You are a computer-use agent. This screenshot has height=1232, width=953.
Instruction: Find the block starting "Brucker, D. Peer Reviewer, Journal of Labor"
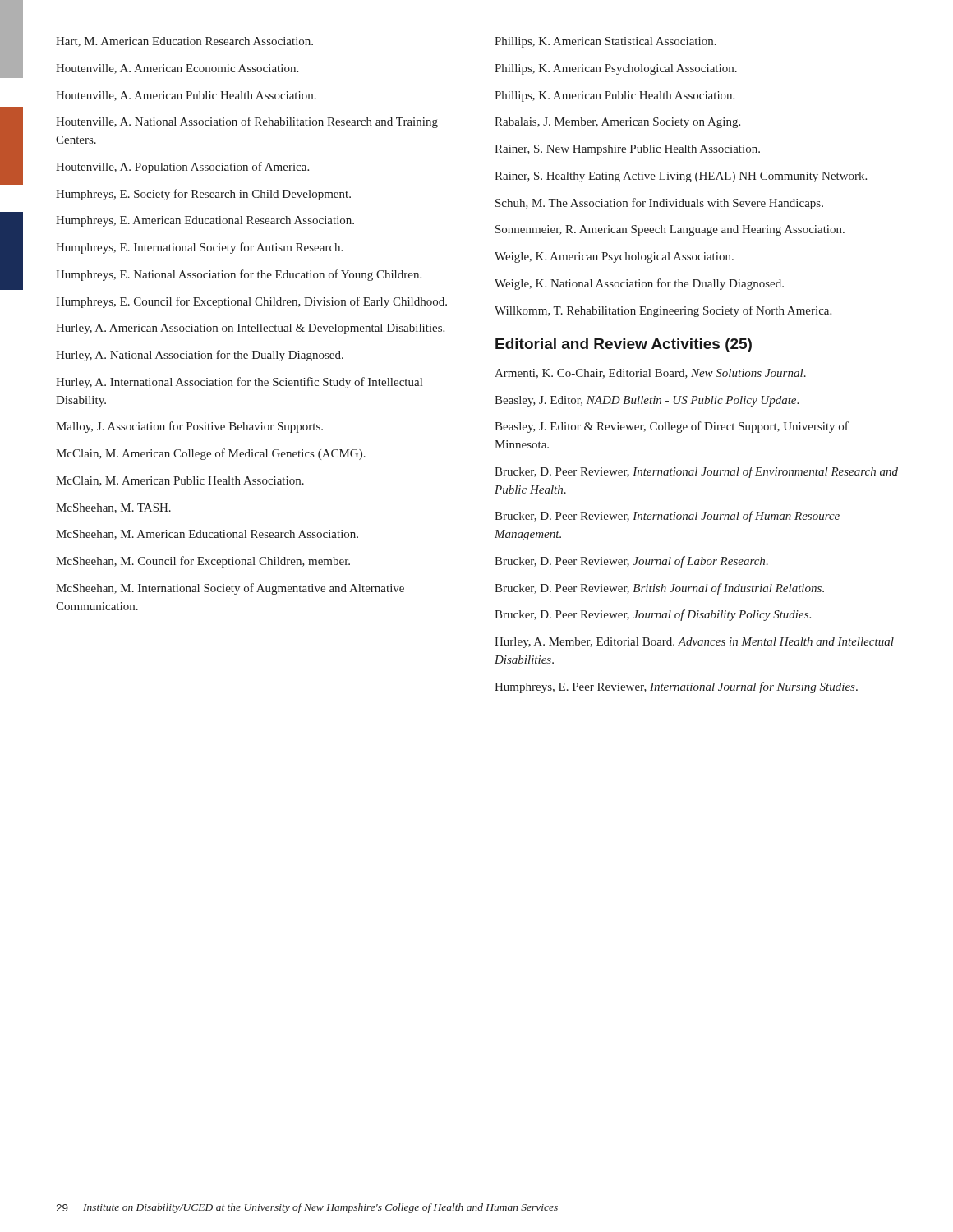tap(632, 561)
